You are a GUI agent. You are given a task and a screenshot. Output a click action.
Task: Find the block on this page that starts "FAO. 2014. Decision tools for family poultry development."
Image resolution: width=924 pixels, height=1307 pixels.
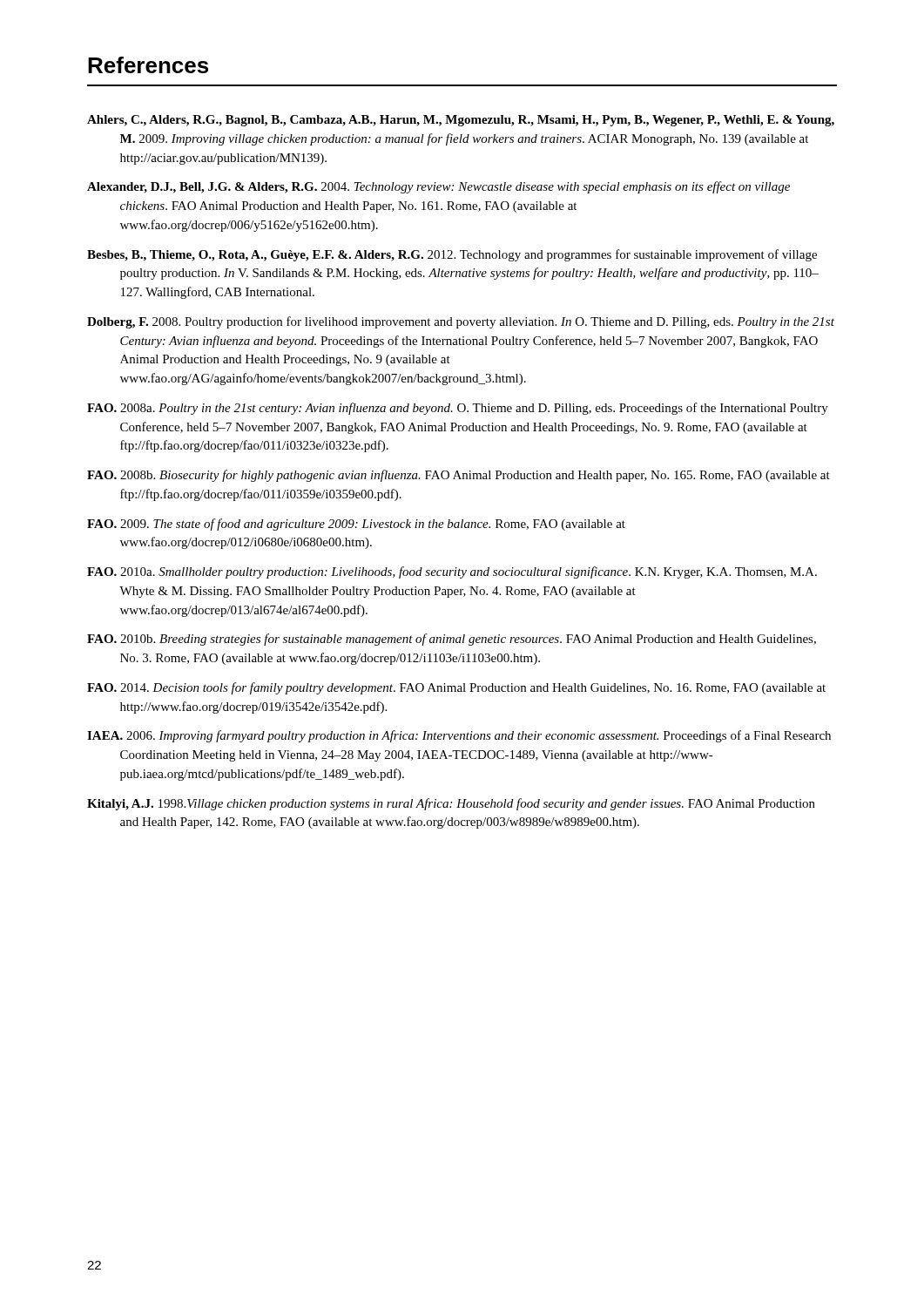click(x=456, y=697)
